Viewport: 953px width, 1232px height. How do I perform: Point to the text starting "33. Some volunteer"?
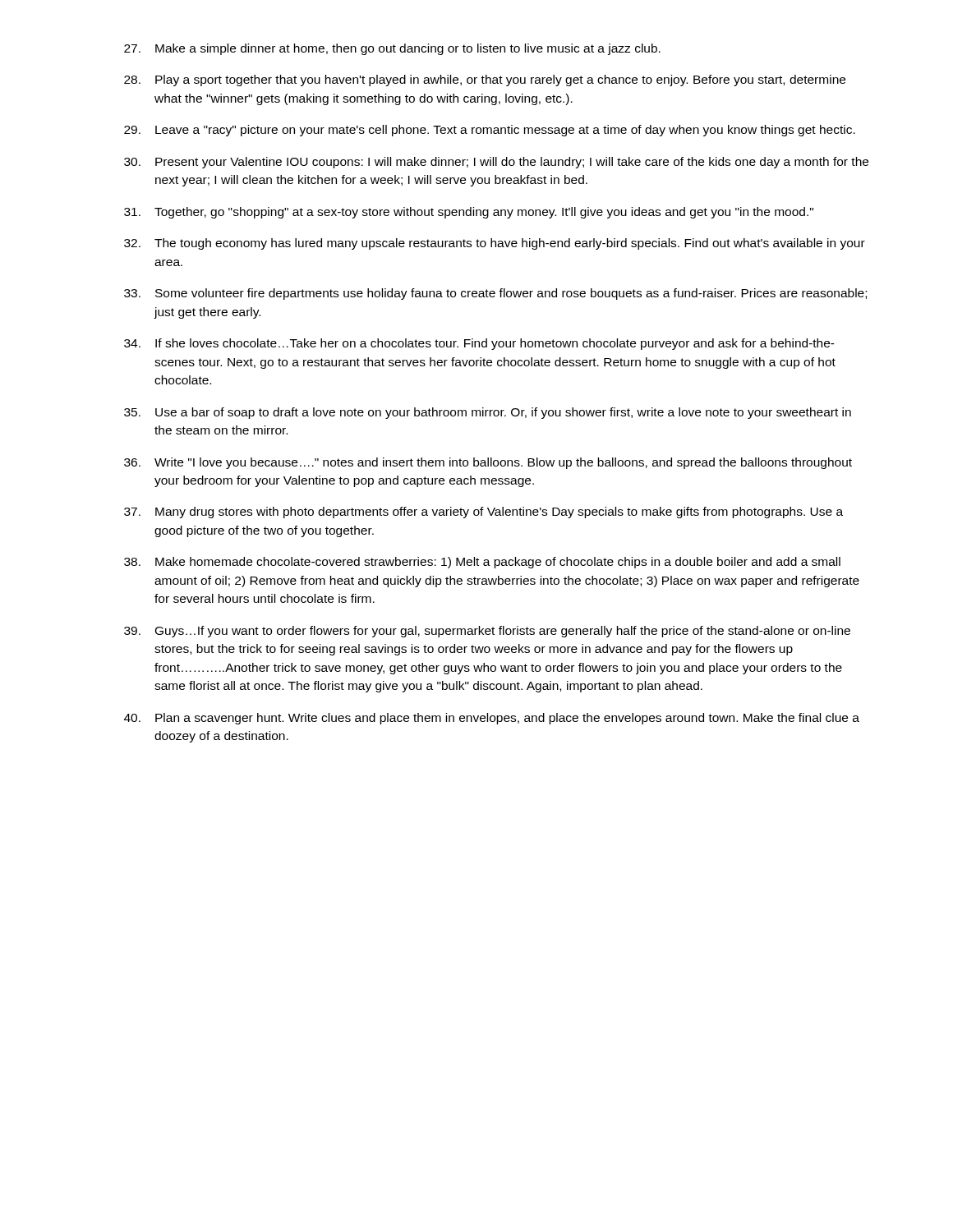pos(485,303)
